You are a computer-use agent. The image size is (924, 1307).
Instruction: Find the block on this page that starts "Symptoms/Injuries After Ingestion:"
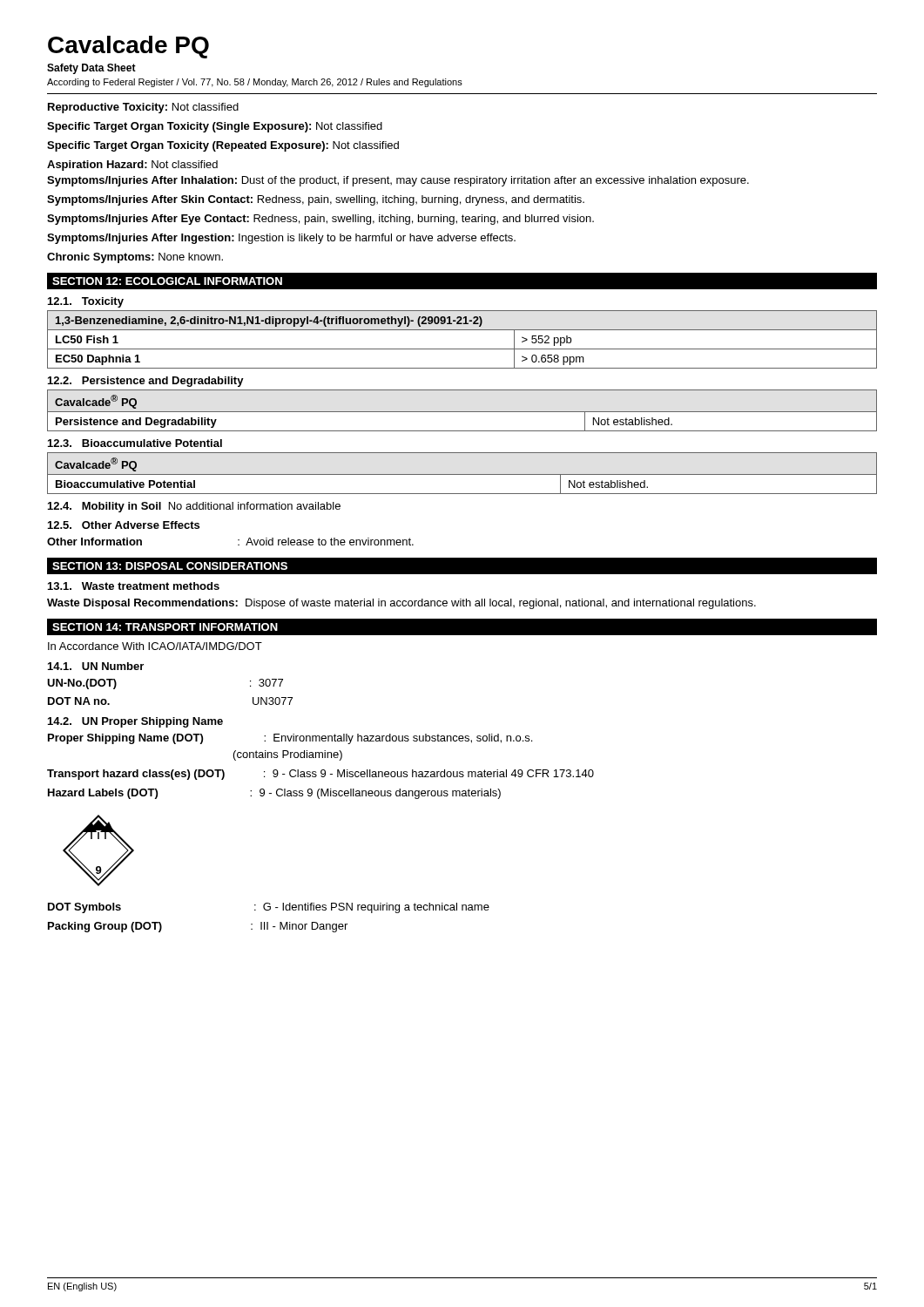pyautogui.click(x=282, y=237)
